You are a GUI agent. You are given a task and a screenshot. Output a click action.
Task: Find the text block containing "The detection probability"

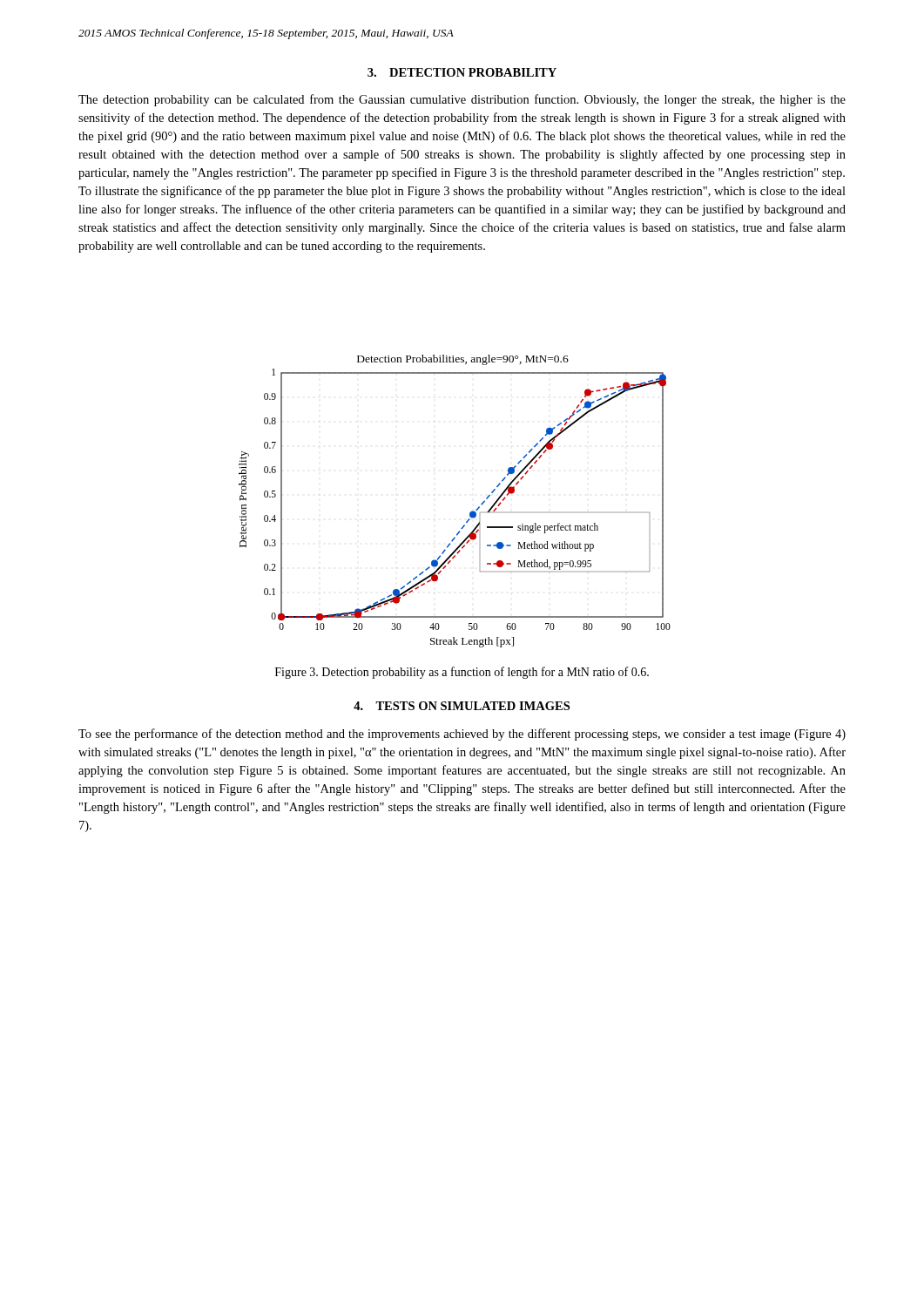[462, 173]
